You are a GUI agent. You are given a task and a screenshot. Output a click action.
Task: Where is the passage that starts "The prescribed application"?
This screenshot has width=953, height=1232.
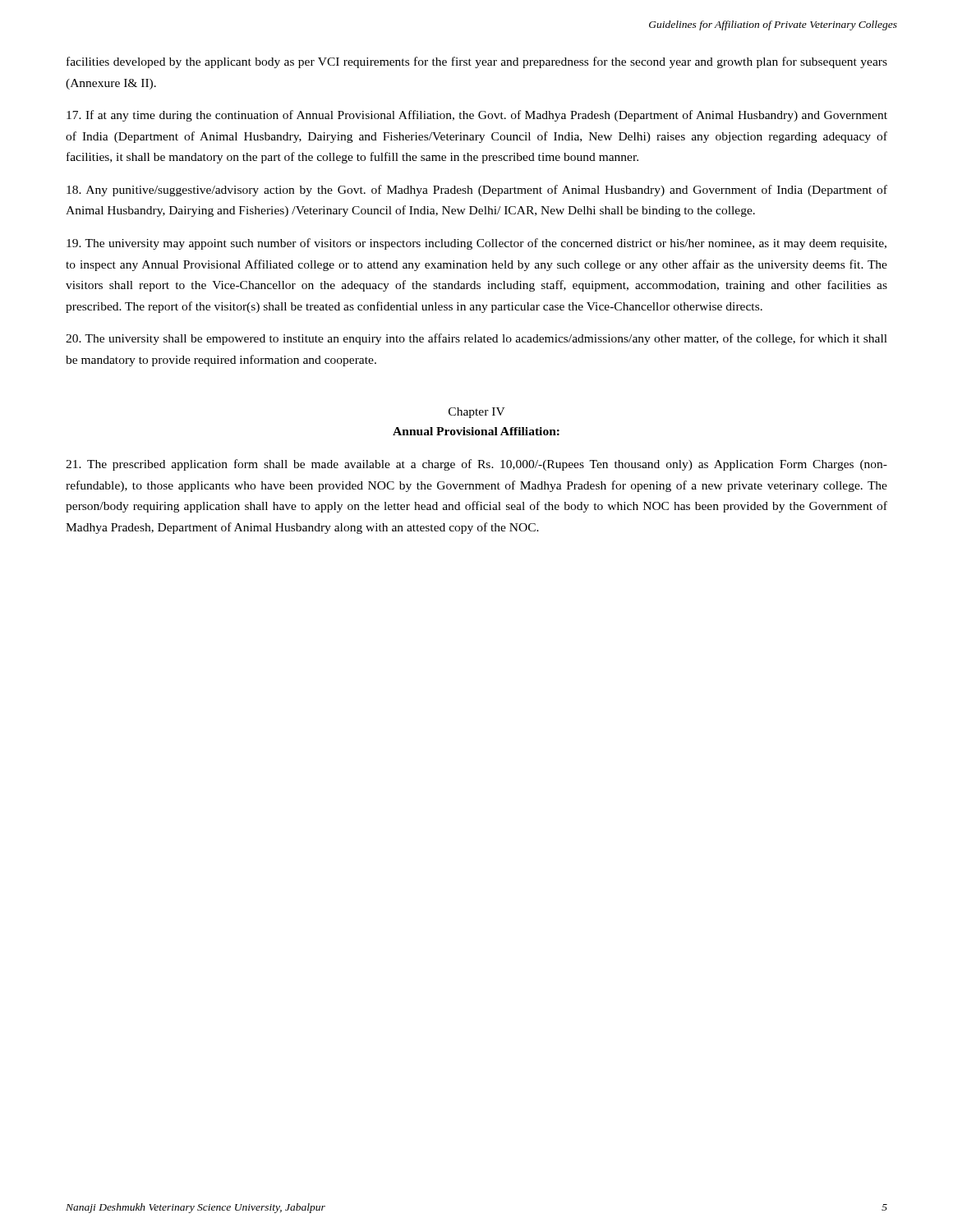(x=476, y=495)
